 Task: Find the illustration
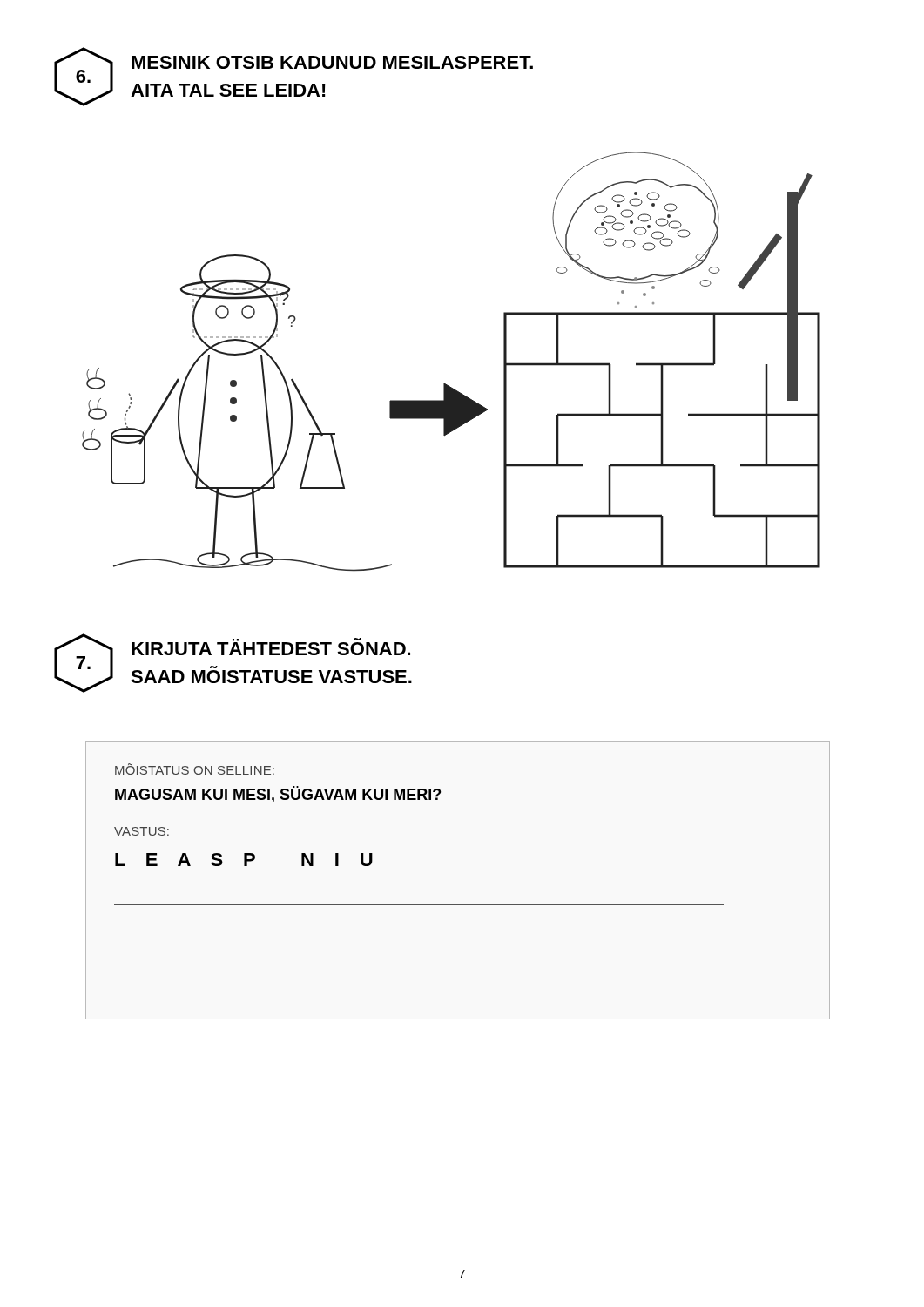click(x=453, y=366)
